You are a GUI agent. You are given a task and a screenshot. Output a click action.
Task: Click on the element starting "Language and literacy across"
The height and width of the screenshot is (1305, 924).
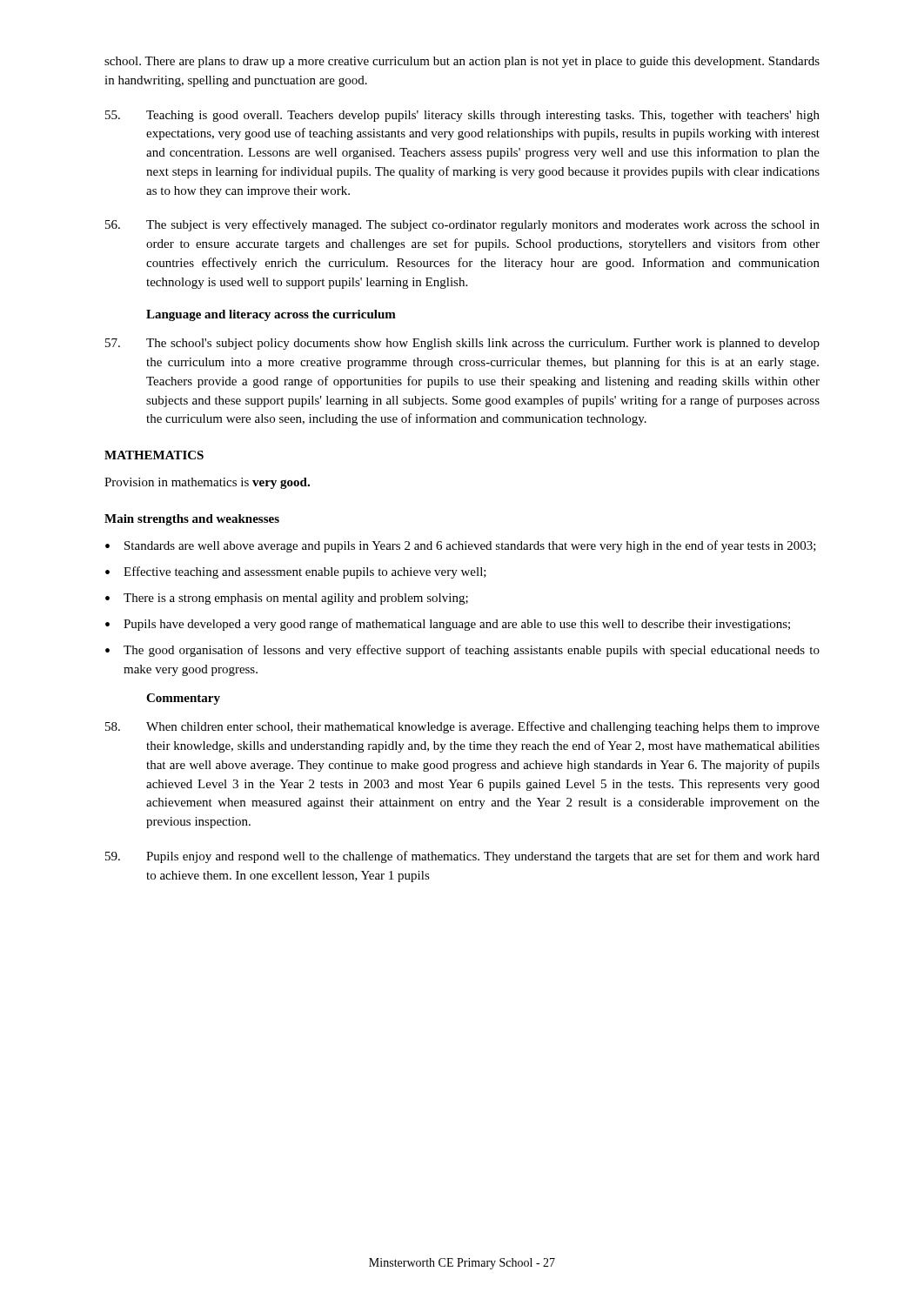[x=271, y=314]
